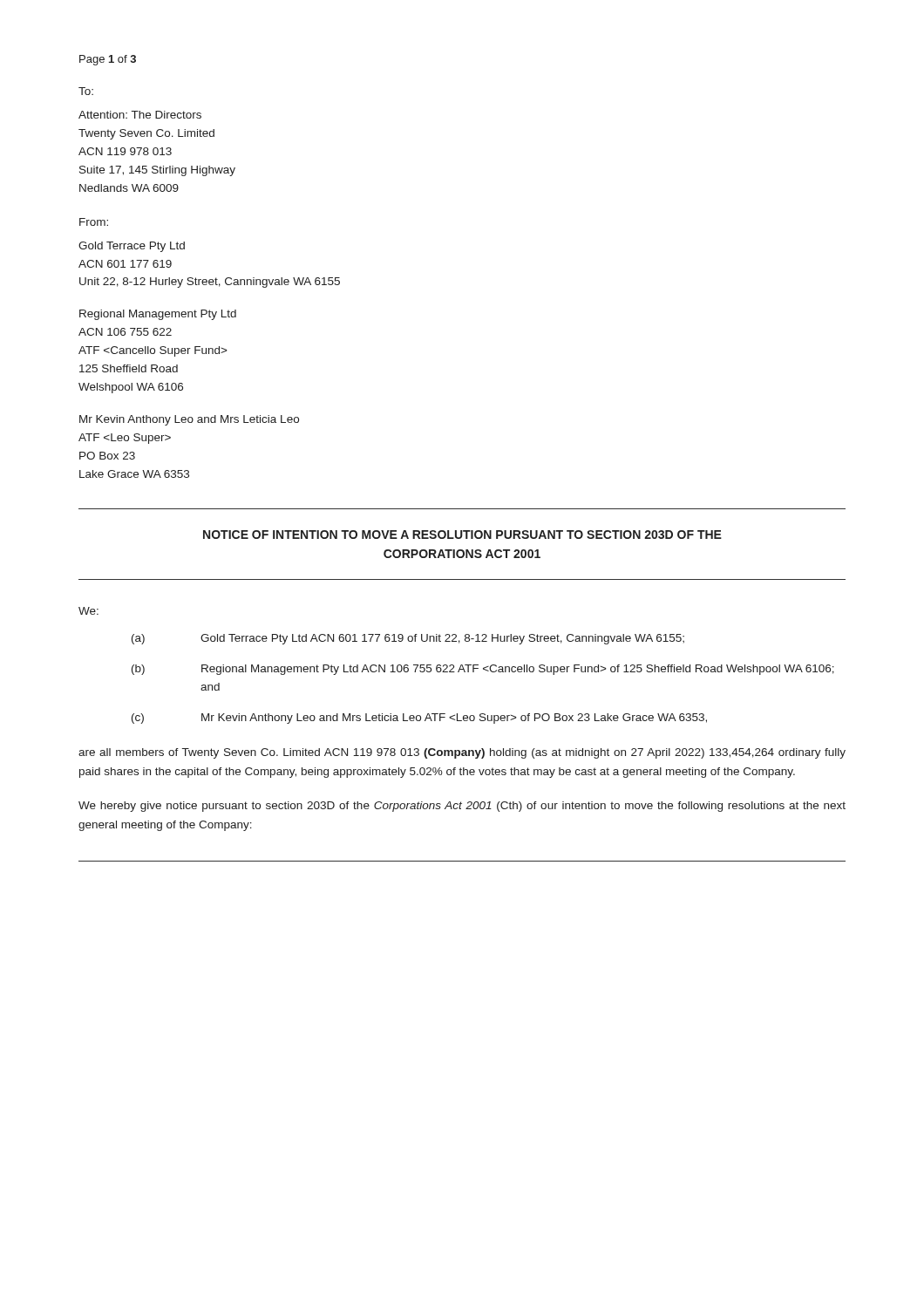Screen dimensions: 1308x924
Task: Find the block starting "Gold Terrace Pty Ltd ACN"
Action: coord(132,247)
